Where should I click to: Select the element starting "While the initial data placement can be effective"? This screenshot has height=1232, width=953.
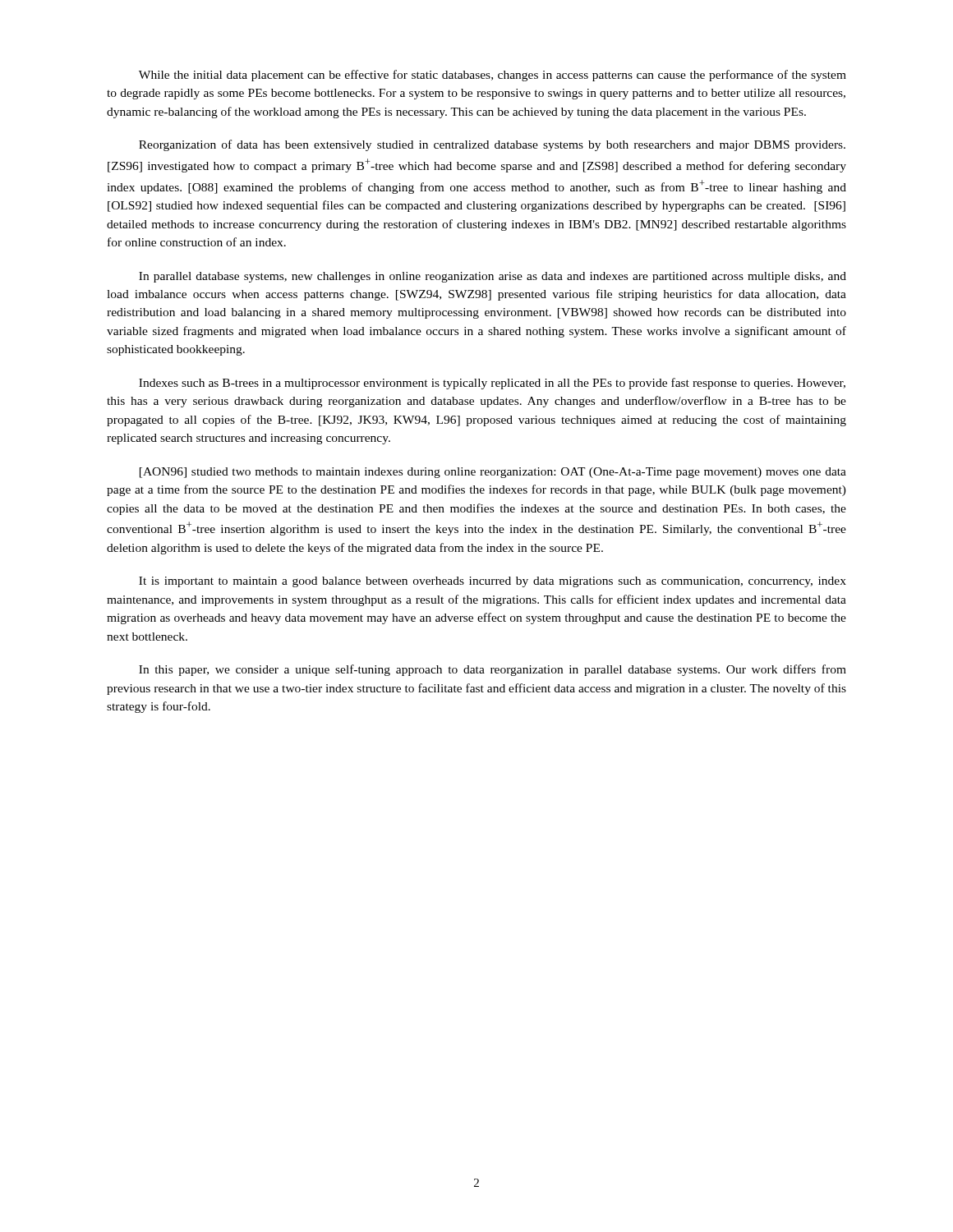[476, 93]
